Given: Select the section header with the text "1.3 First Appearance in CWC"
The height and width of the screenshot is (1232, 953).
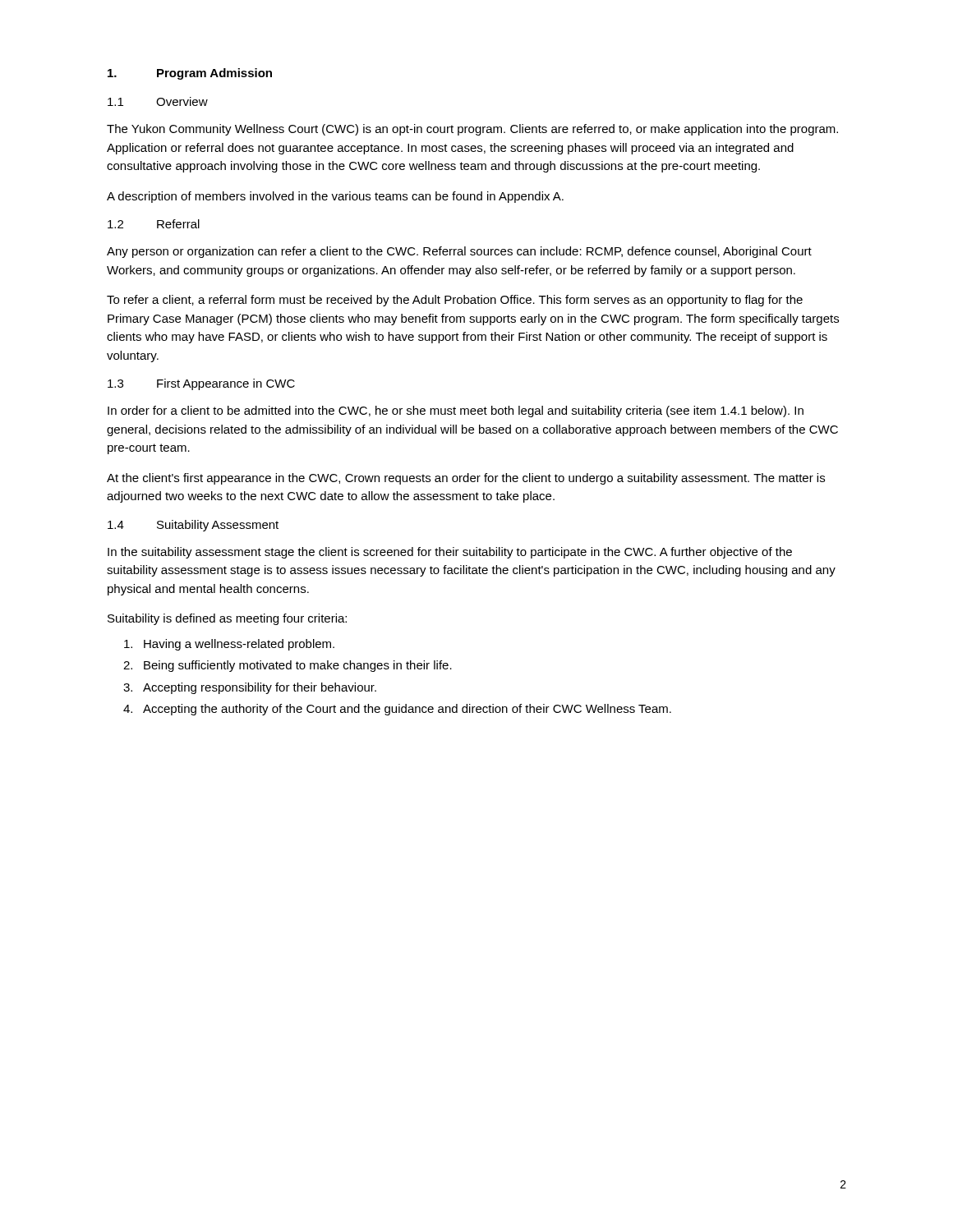Looking at the screenshot, I should click(201, 383).
